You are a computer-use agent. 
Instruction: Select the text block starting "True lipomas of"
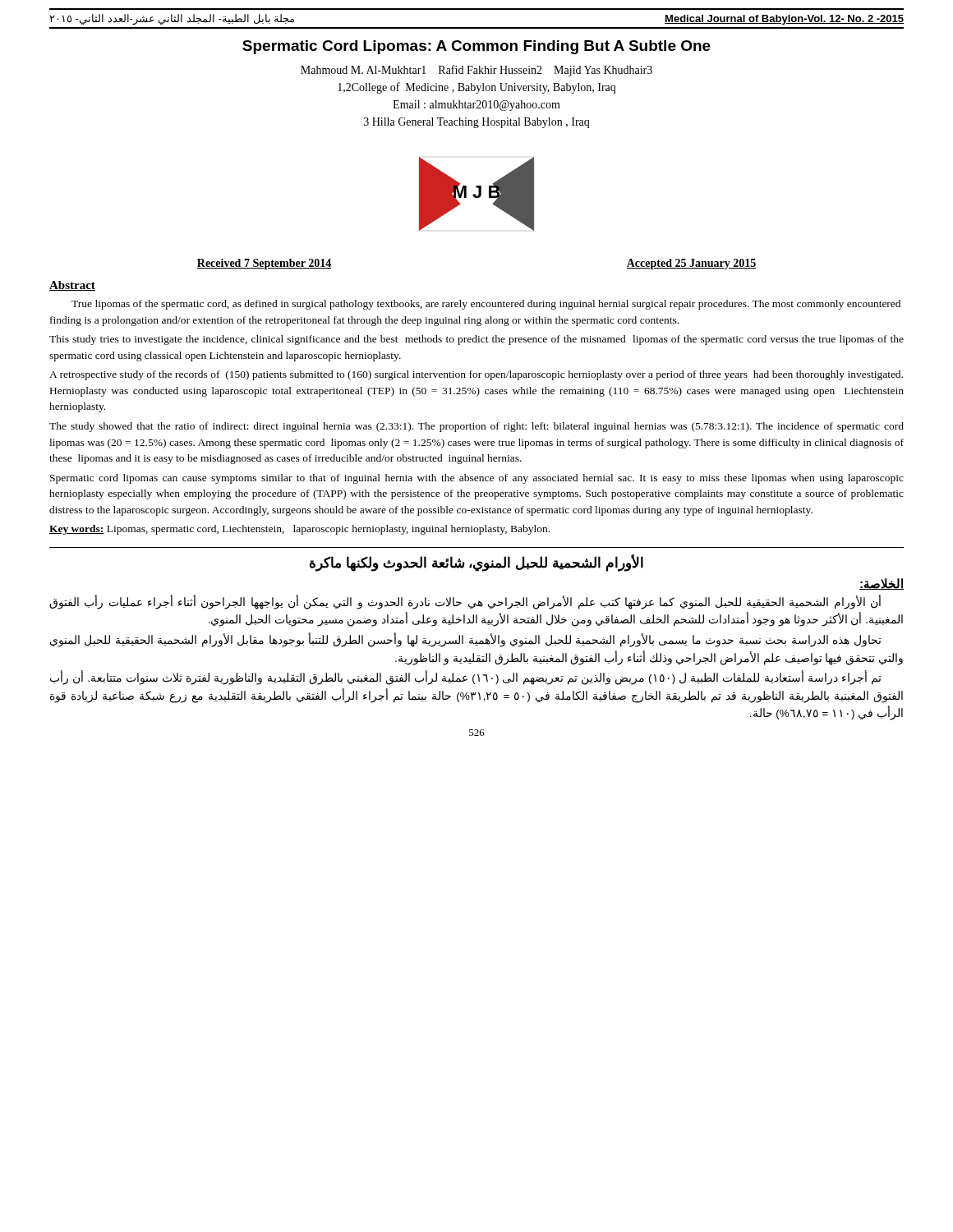(476, 416)
